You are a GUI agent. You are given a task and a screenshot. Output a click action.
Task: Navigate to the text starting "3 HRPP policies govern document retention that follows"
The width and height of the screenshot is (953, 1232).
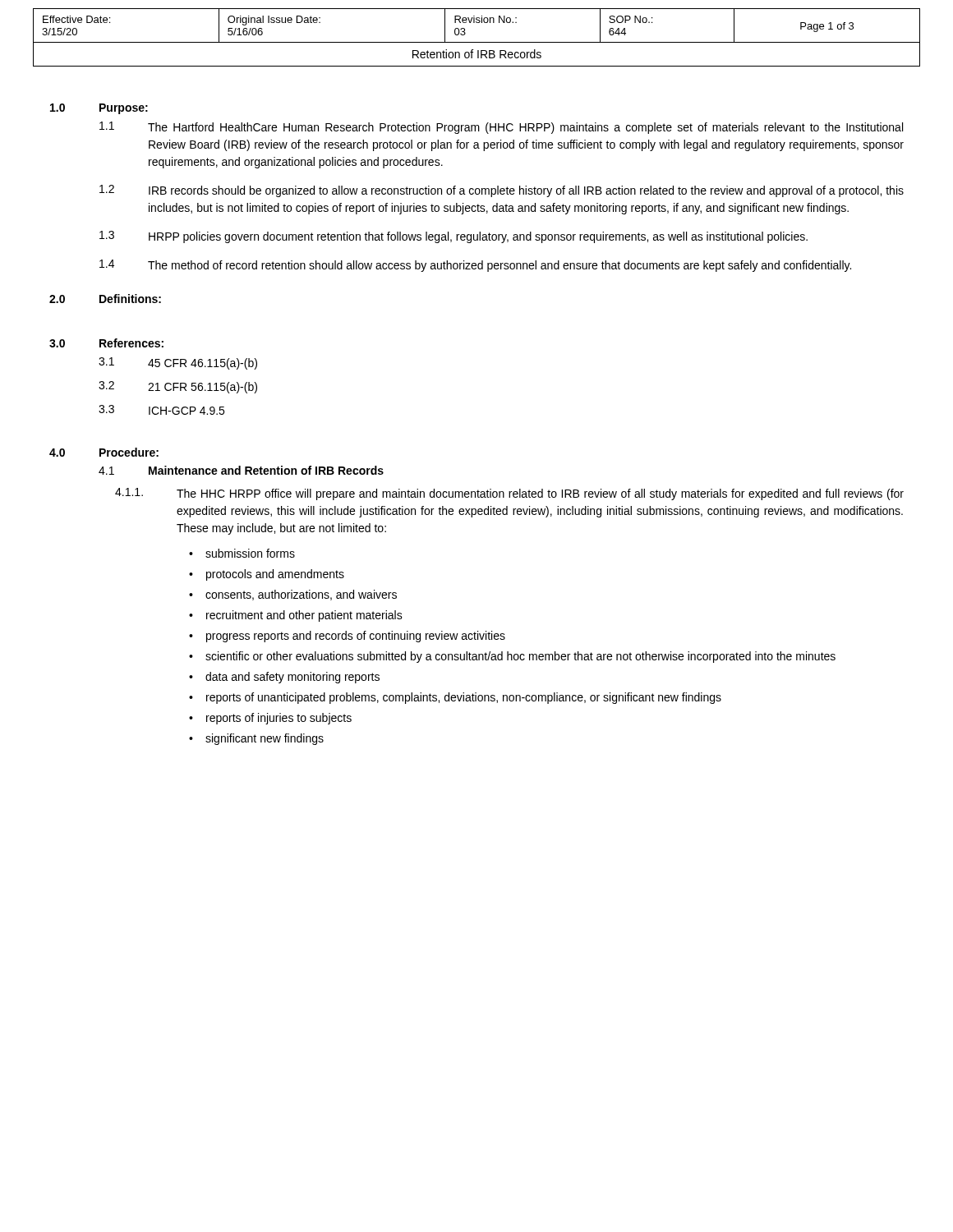pos(501,237)
